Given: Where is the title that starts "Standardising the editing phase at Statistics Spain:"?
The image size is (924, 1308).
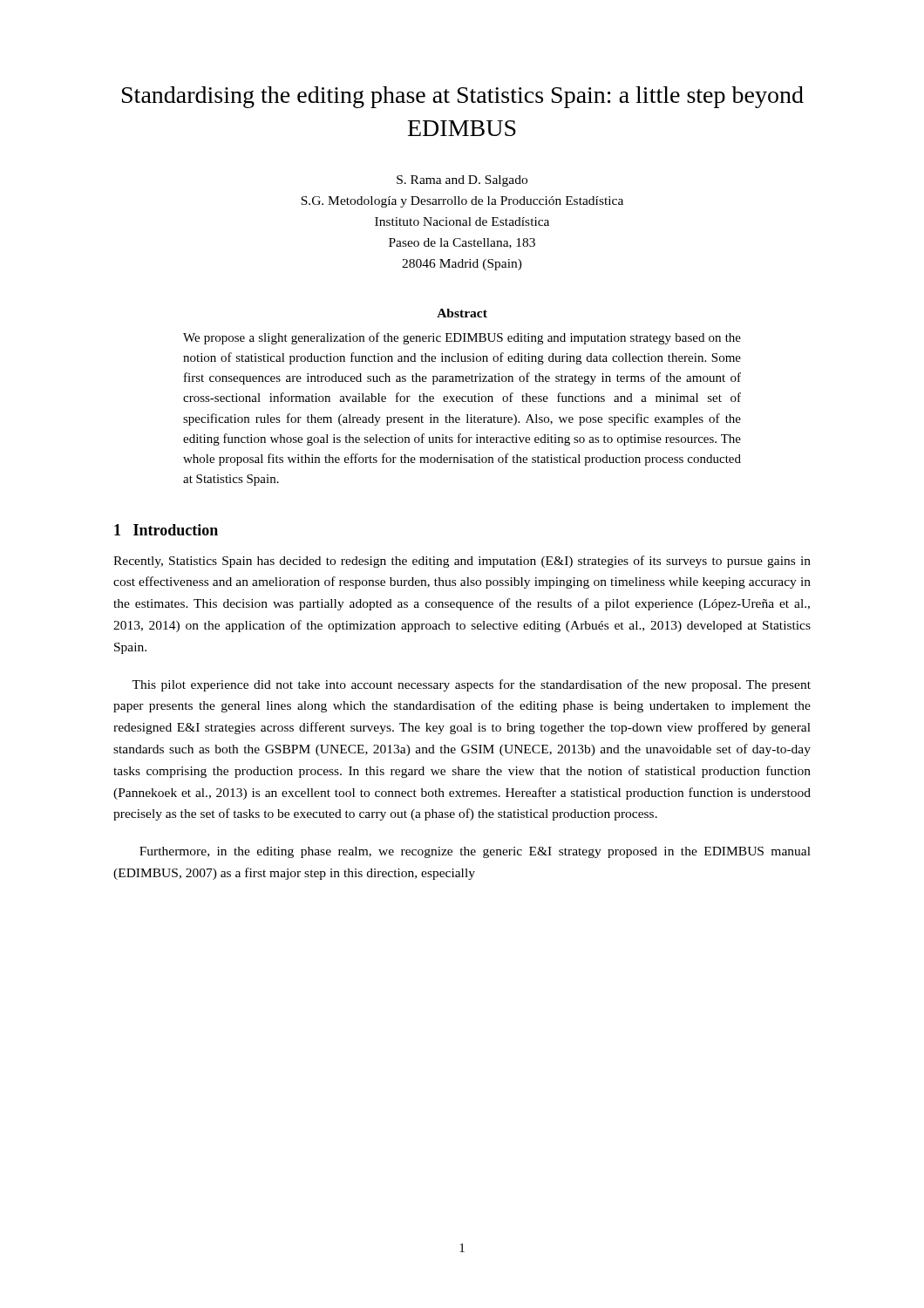Looking at the screenshot, I should tap(462, 111).
